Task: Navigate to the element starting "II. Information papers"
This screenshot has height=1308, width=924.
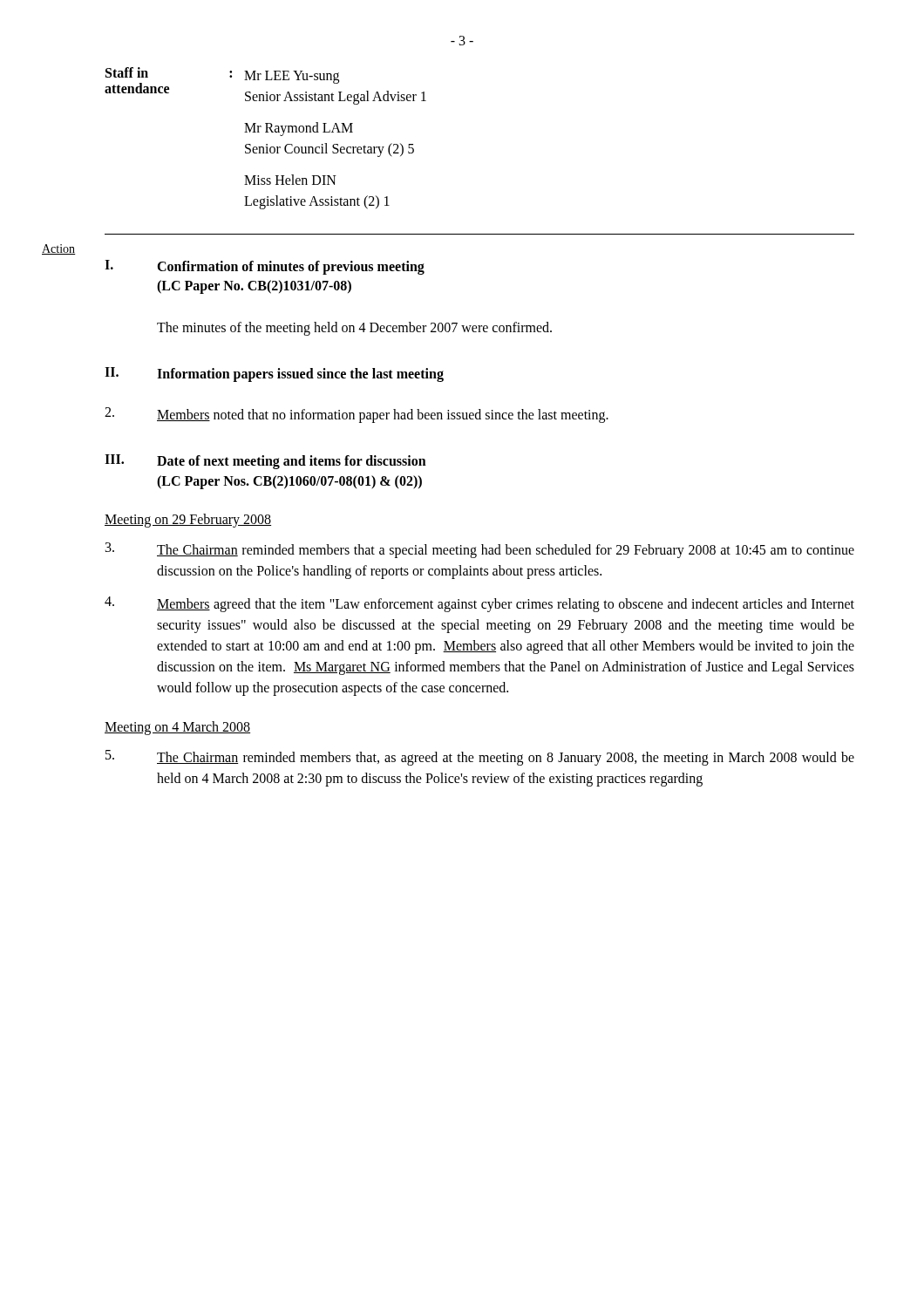Action: [274, 375]
